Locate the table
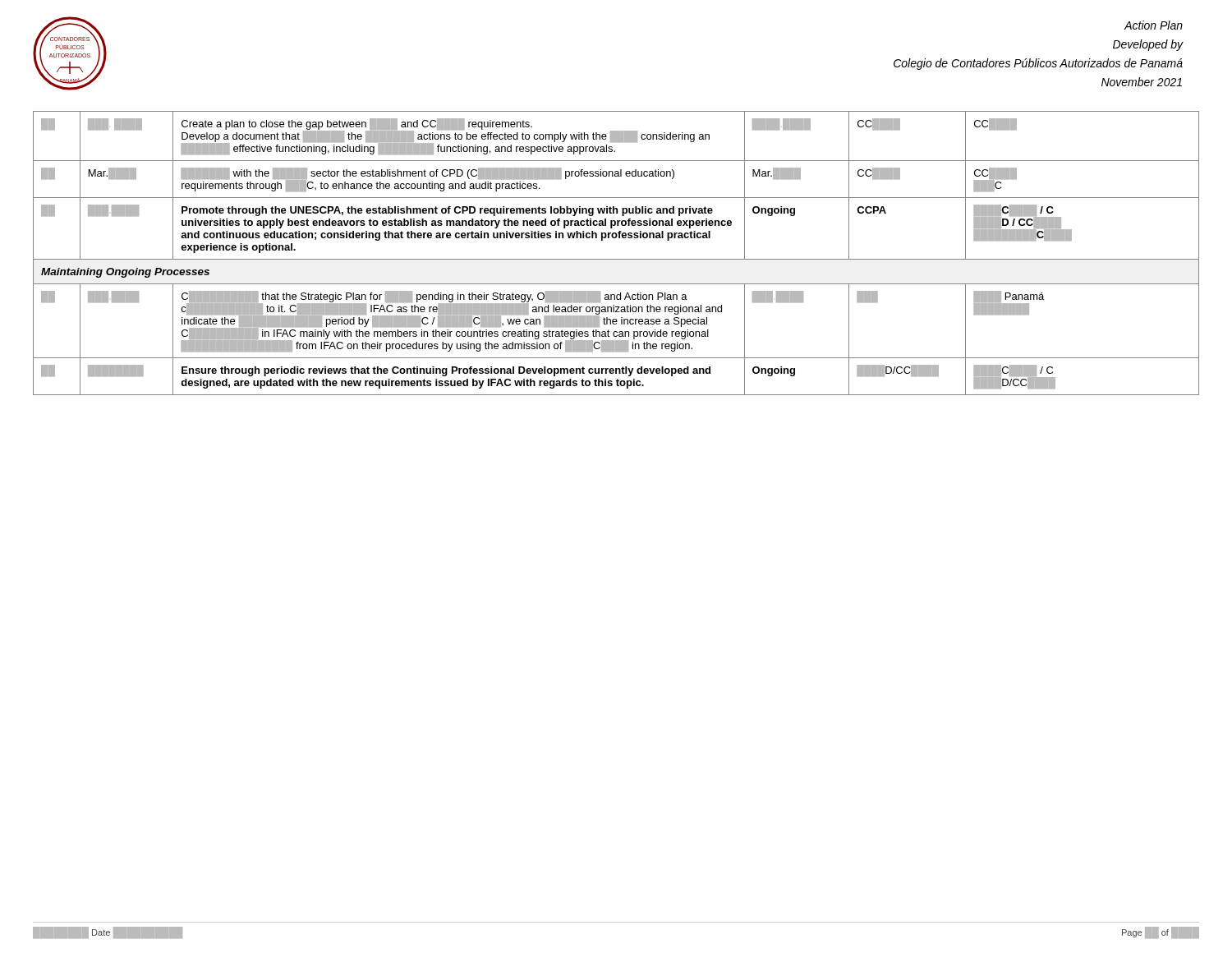This screenshot has height=953, width=1232. coord(616,253)
